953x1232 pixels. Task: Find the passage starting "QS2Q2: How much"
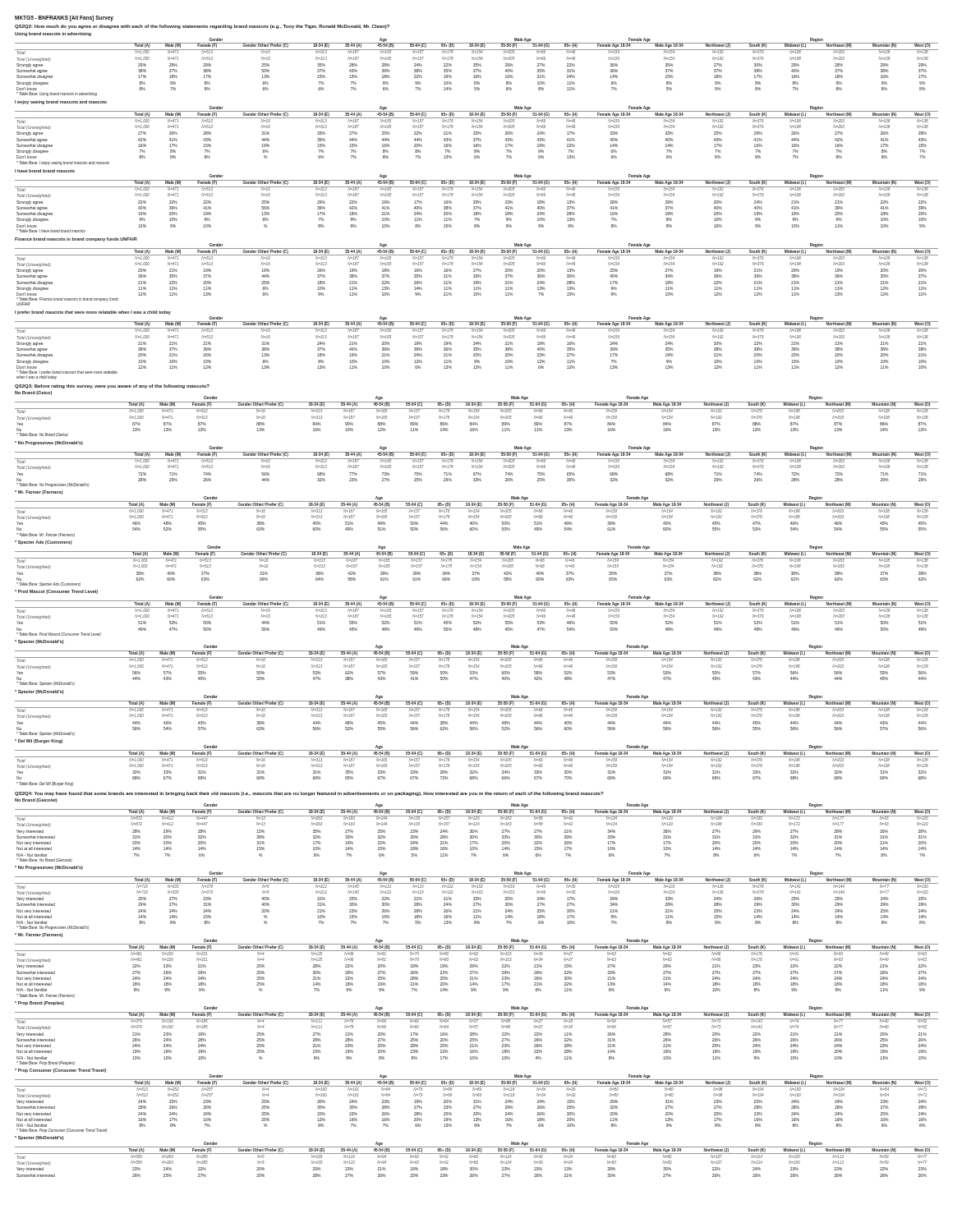pos(202,26)
